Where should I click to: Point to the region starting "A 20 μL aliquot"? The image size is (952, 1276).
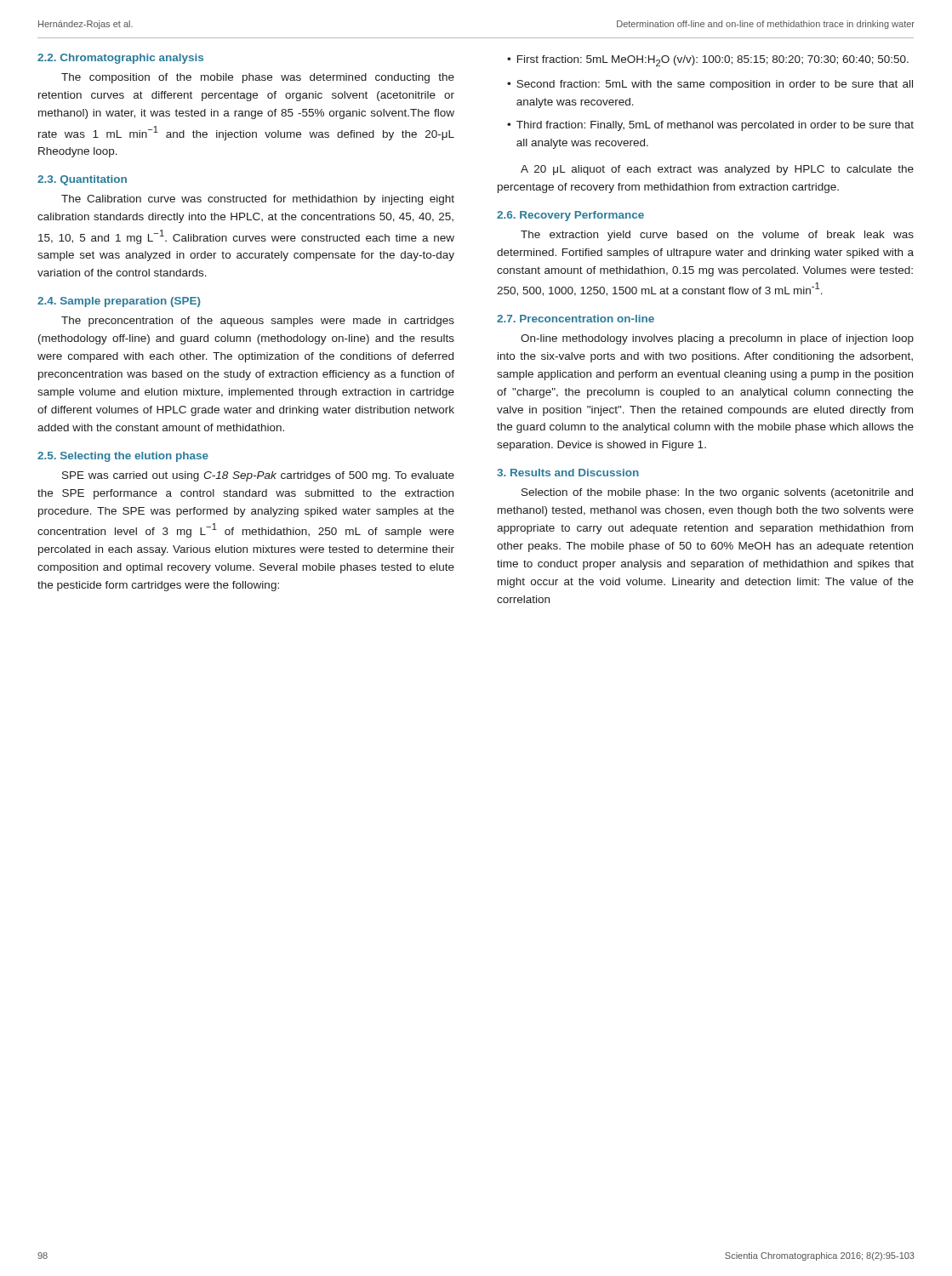[705, 178]
